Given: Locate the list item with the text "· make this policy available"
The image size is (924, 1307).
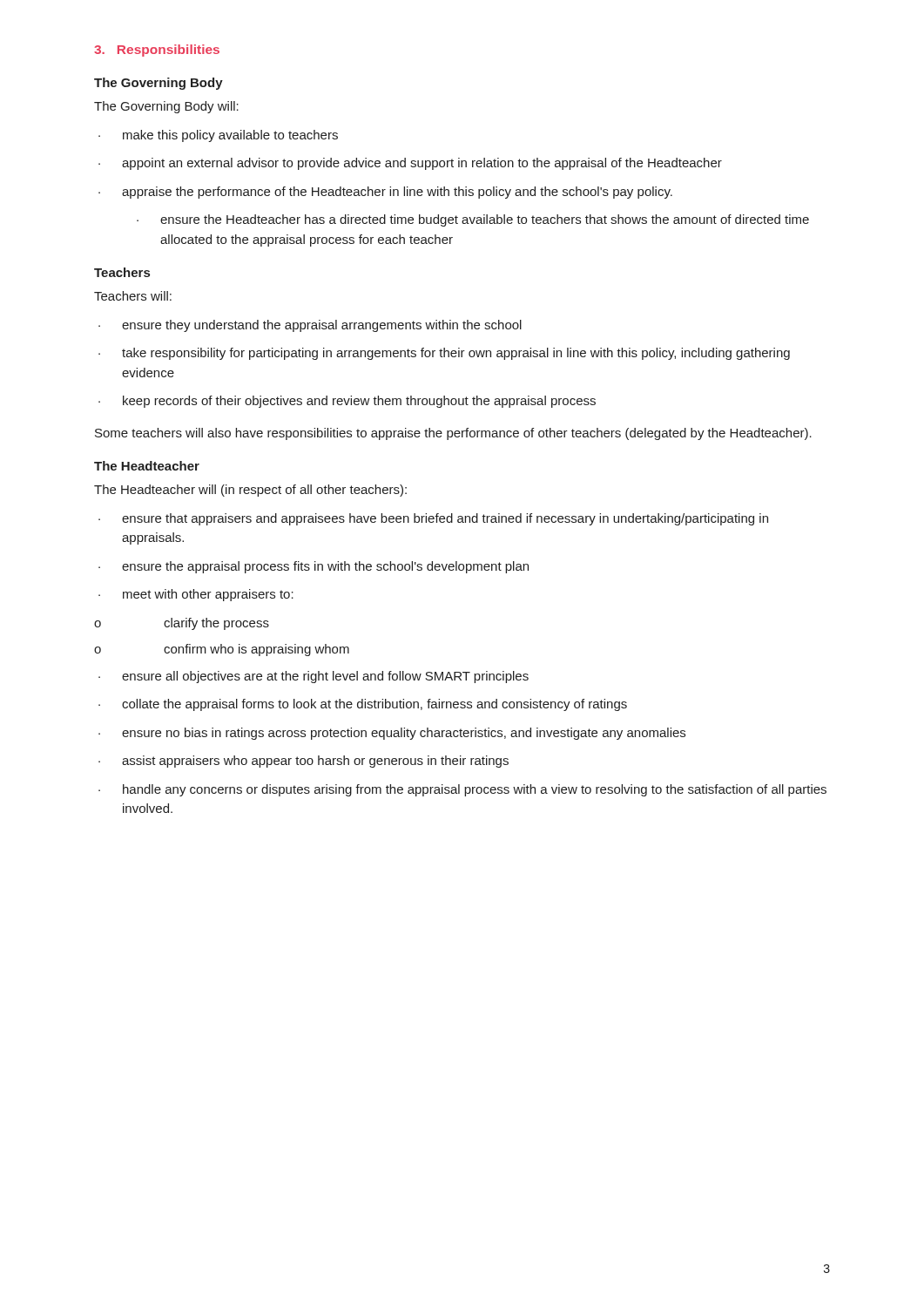Looking at the screenshot, I should (218, 136).
